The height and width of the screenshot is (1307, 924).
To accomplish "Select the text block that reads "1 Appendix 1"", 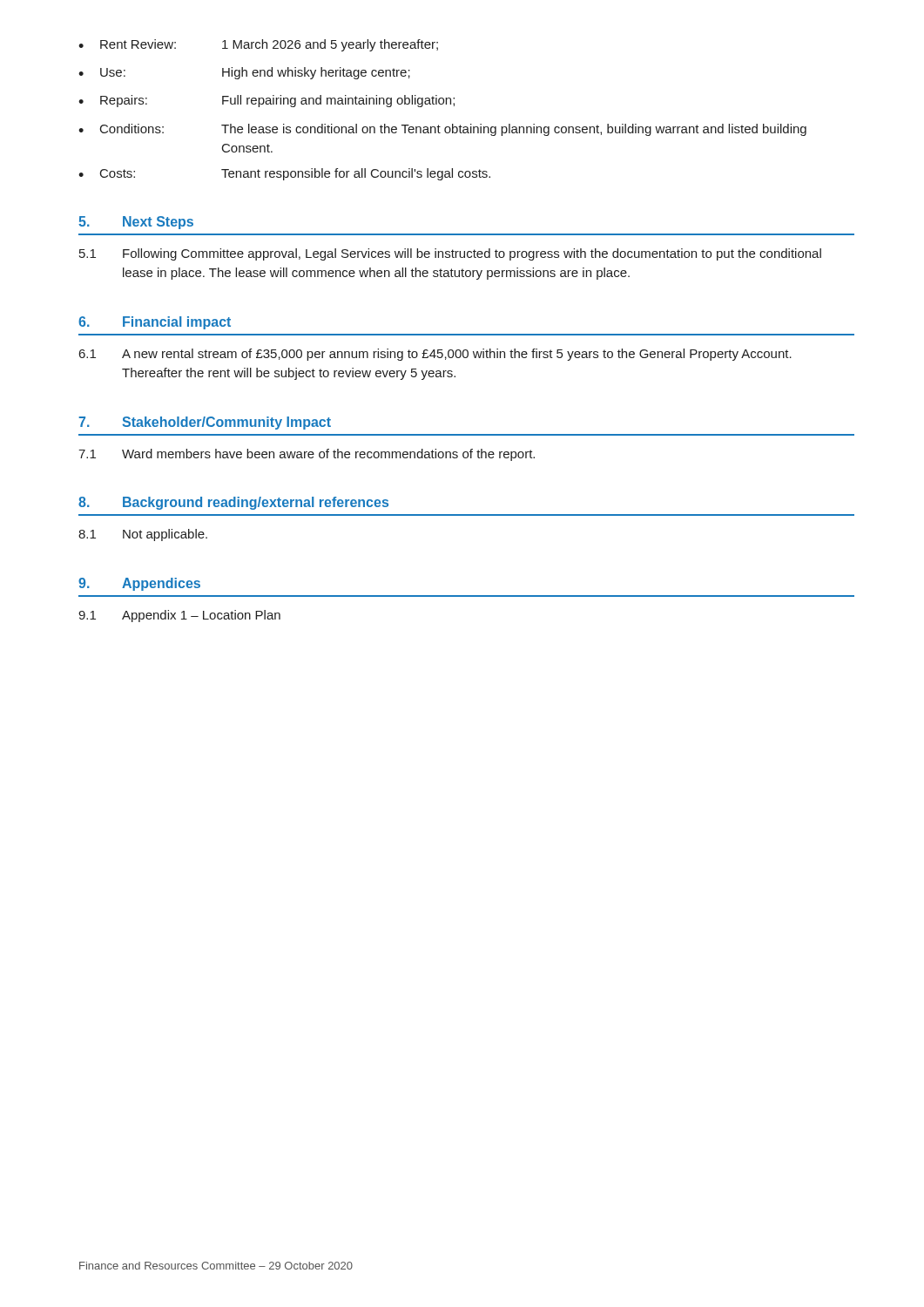I will click(x=180, y=615).
